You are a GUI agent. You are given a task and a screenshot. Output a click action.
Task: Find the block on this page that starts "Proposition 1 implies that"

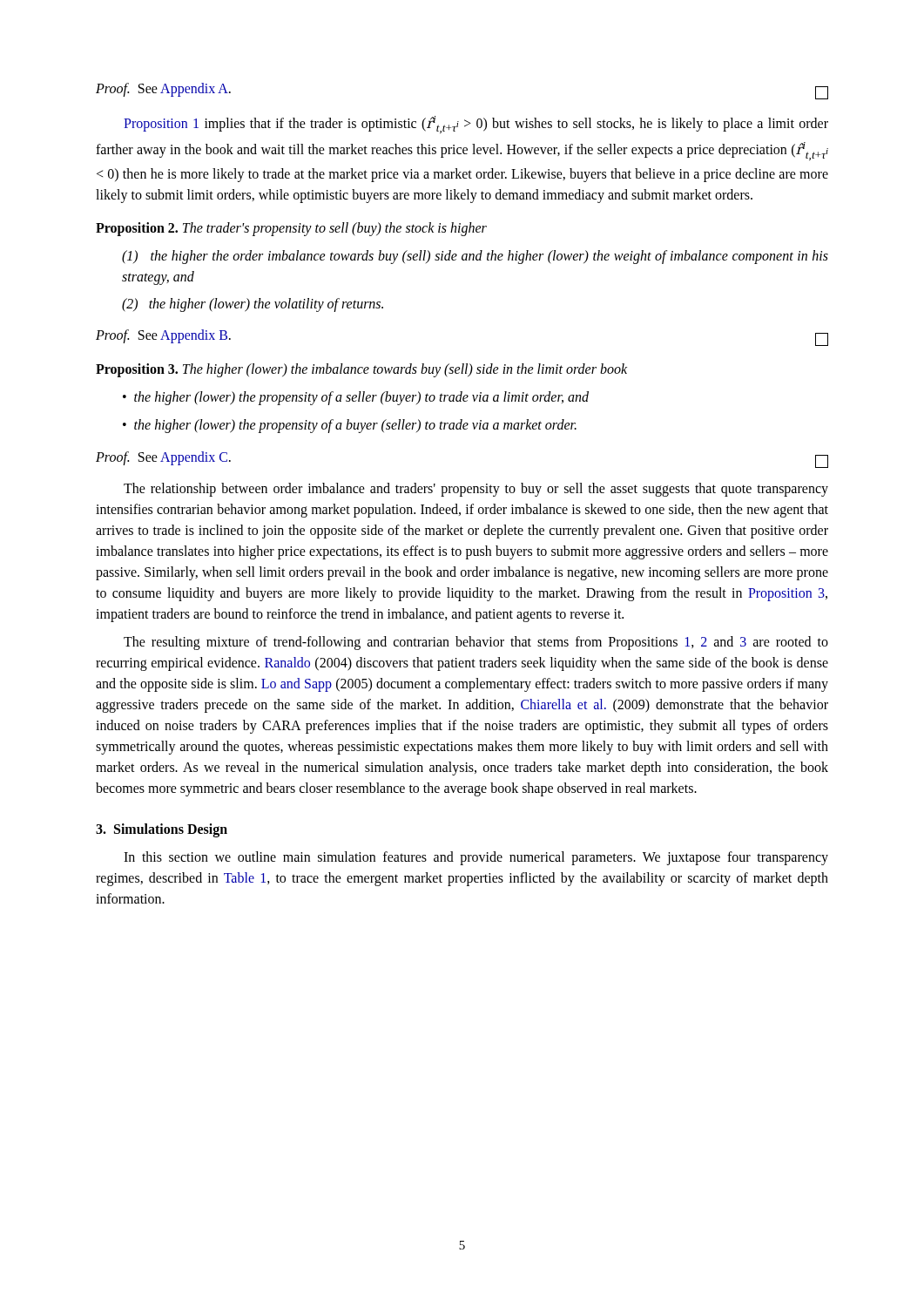[x=462, y=158]
